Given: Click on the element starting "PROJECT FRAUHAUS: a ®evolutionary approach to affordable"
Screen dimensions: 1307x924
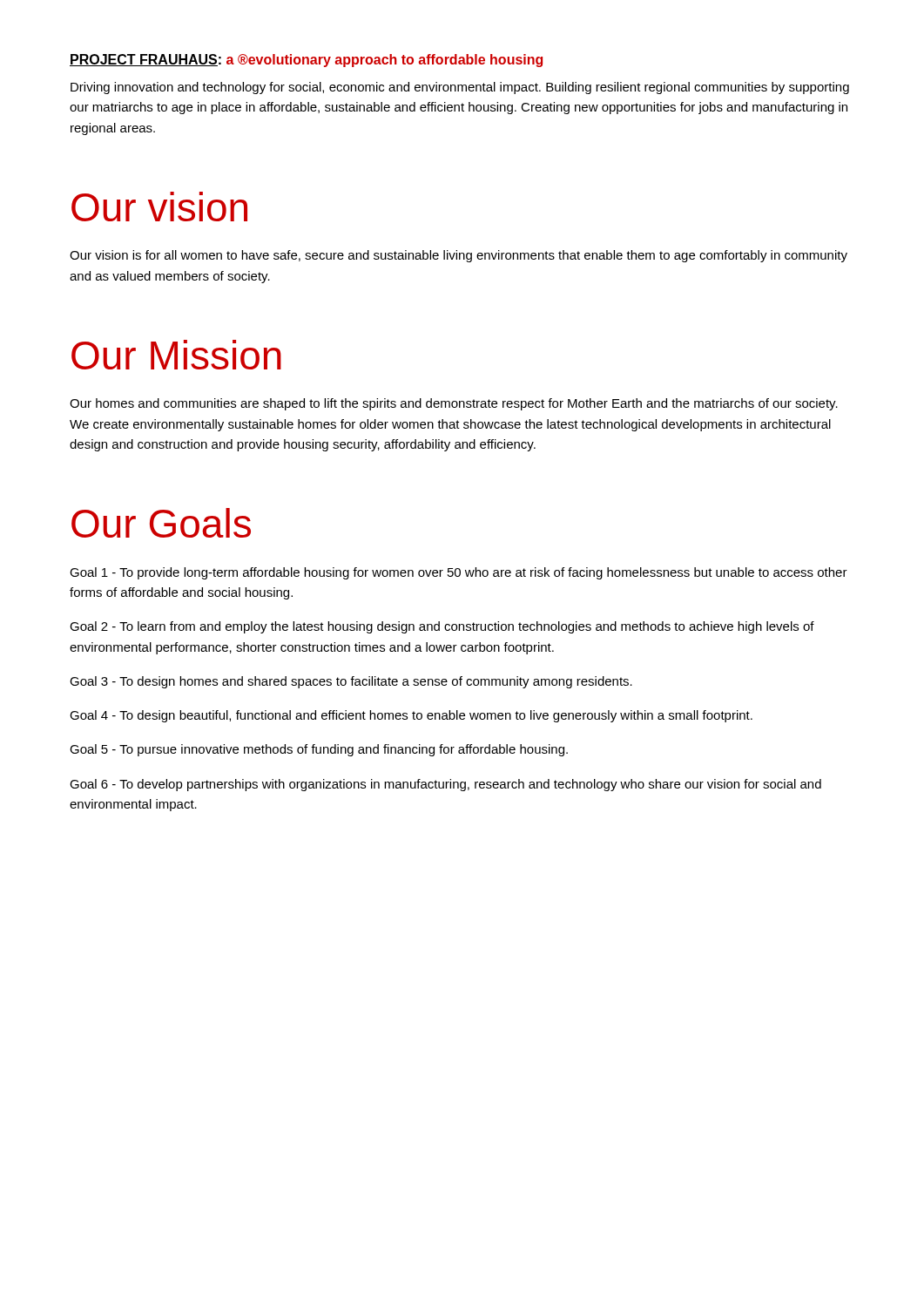Looking at the screenshot, I should pos(307,60).
